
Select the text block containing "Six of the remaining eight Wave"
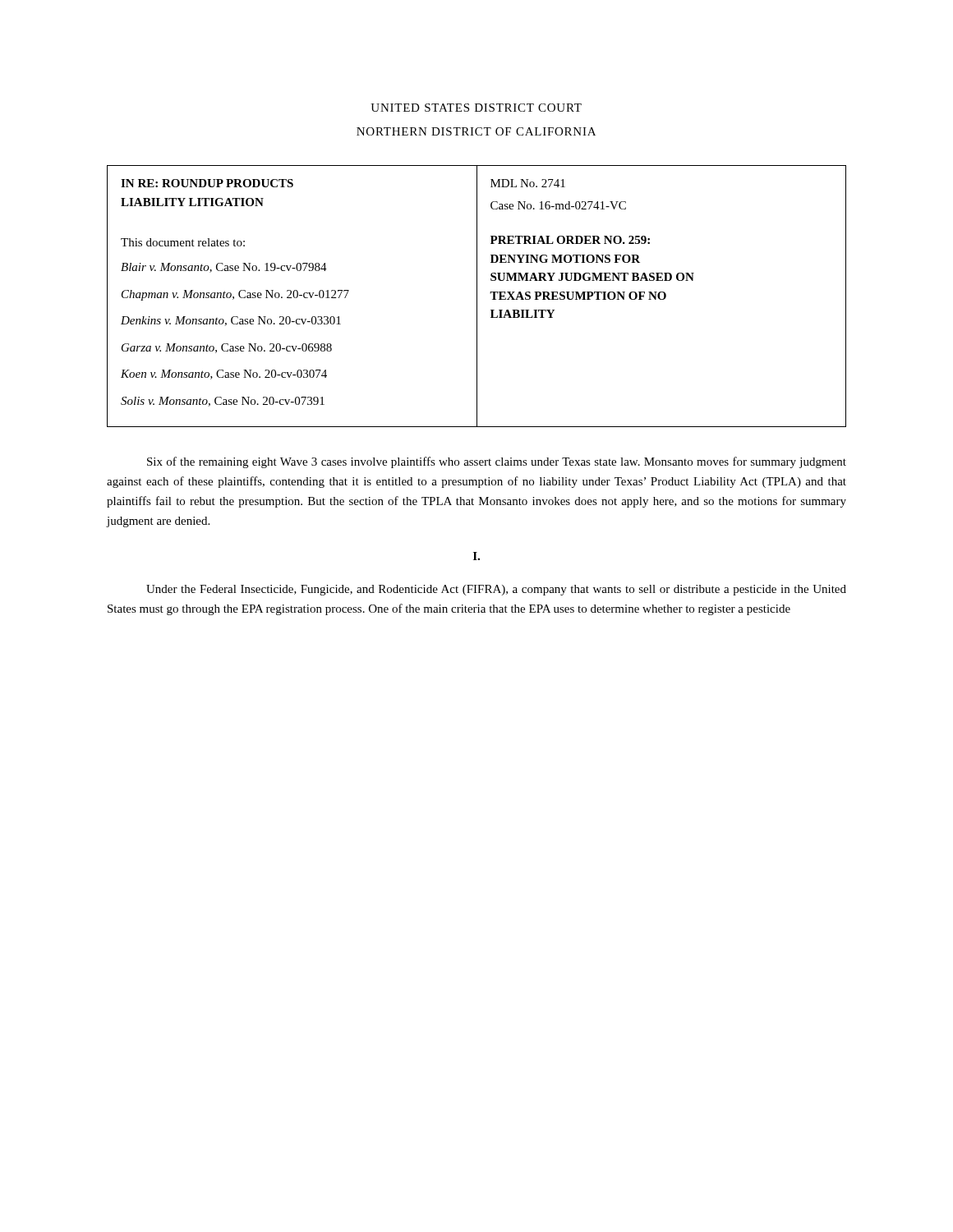coord(476,491)
